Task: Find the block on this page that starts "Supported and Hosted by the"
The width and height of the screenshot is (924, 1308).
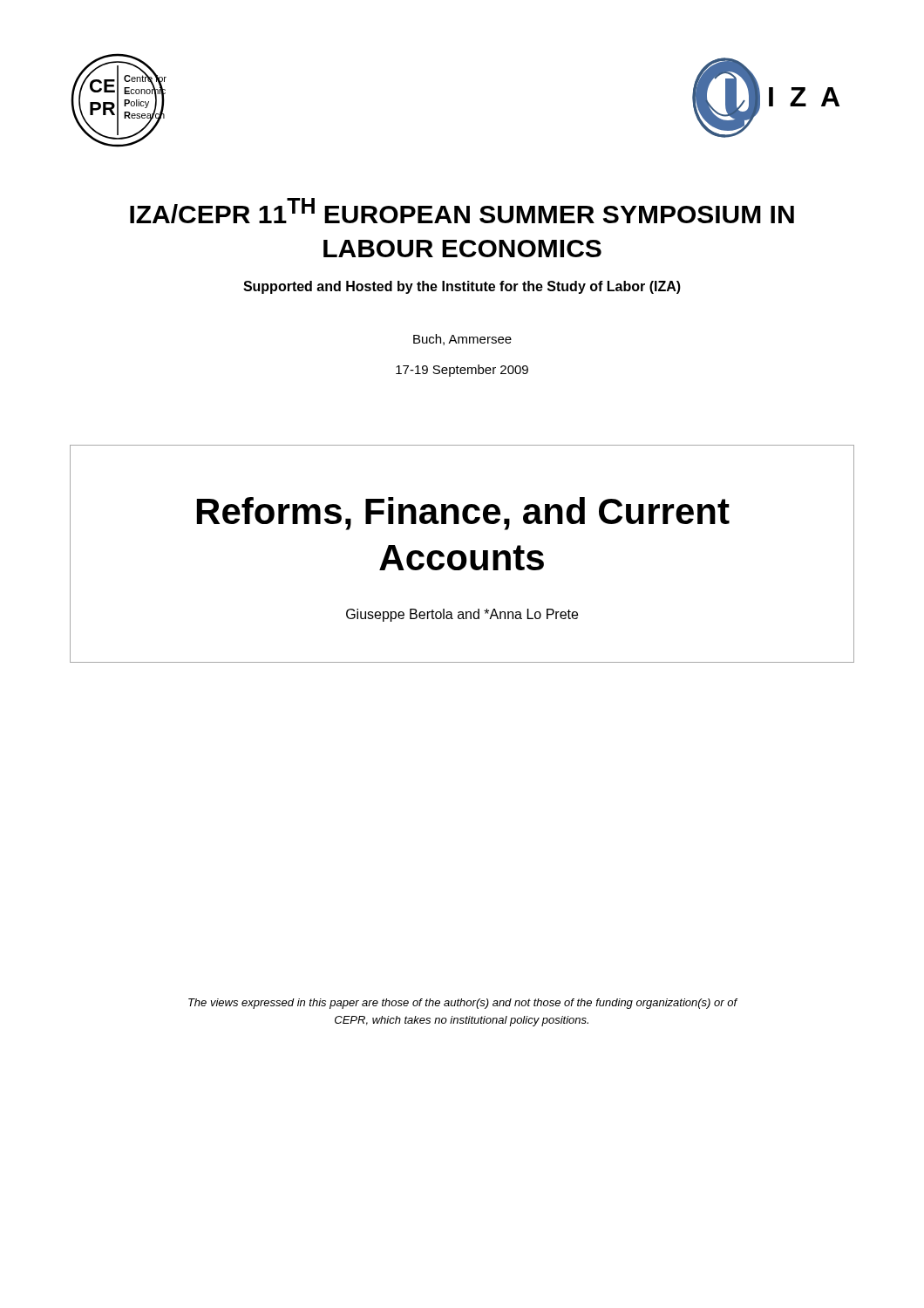Action: pyautogui.click(x=462, y=287)
